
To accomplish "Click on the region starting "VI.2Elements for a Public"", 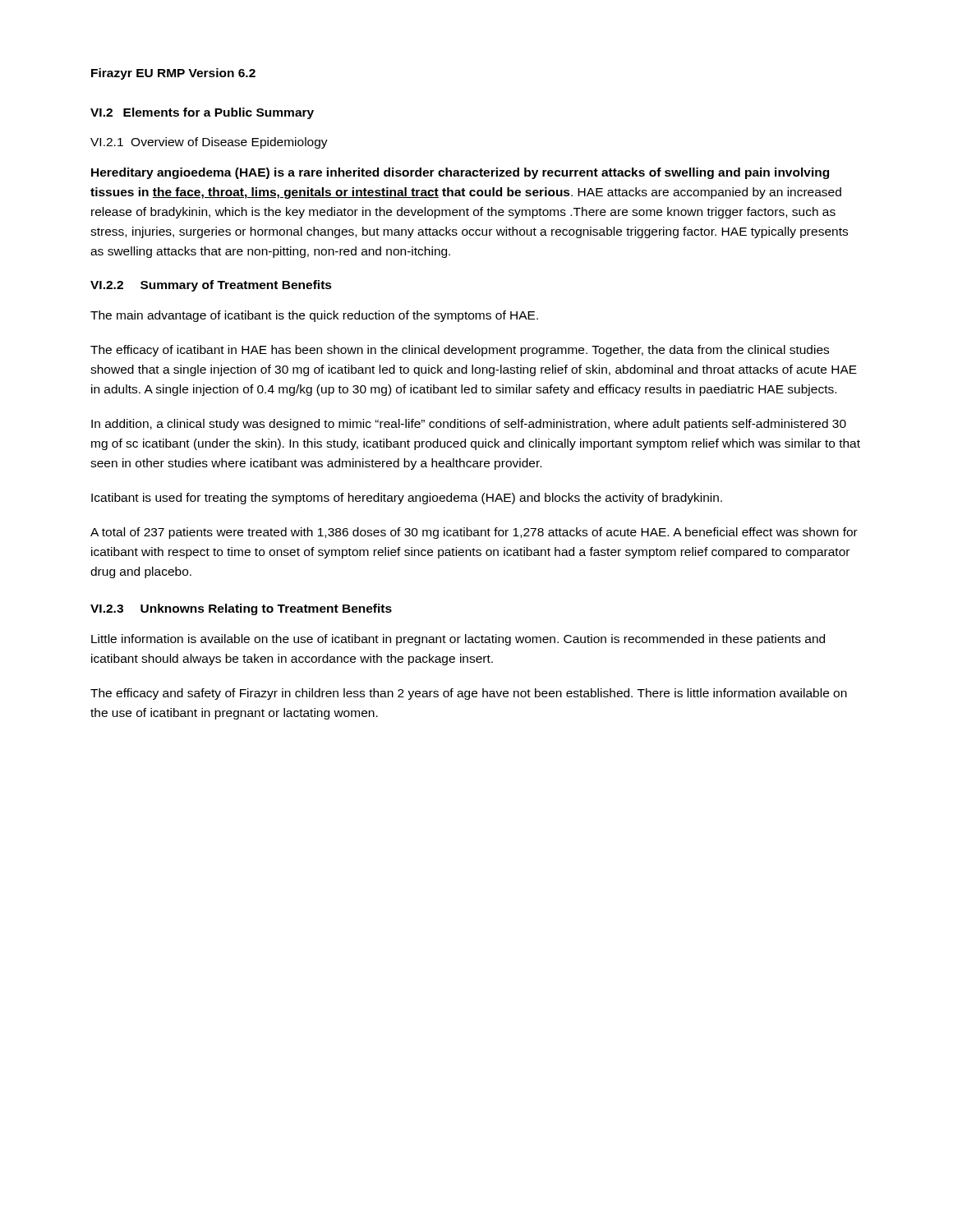I will tap(202, 112).
